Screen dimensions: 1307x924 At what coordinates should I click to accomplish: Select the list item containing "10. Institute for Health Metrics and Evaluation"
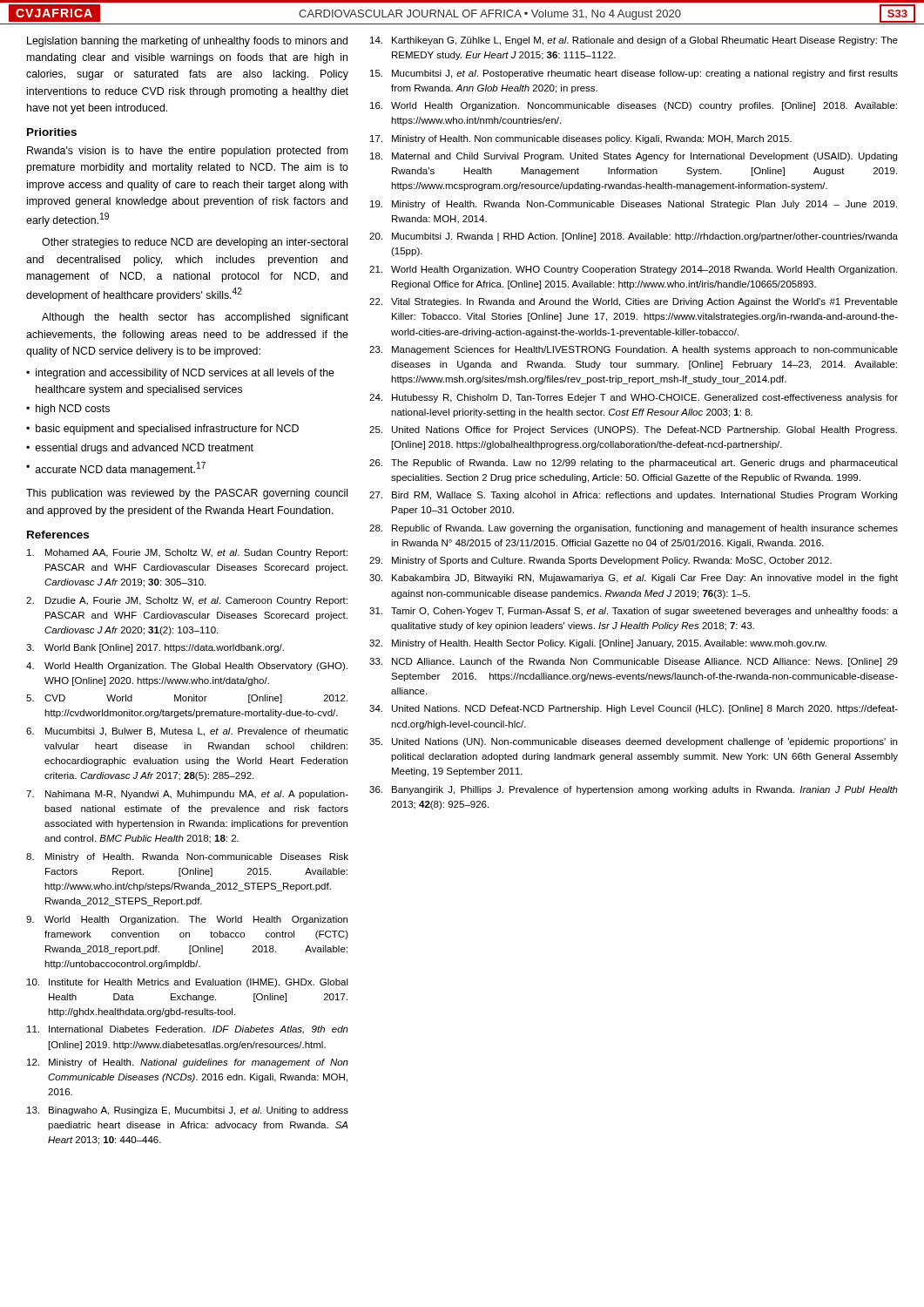pyautogui.click(x=187, y=997)
